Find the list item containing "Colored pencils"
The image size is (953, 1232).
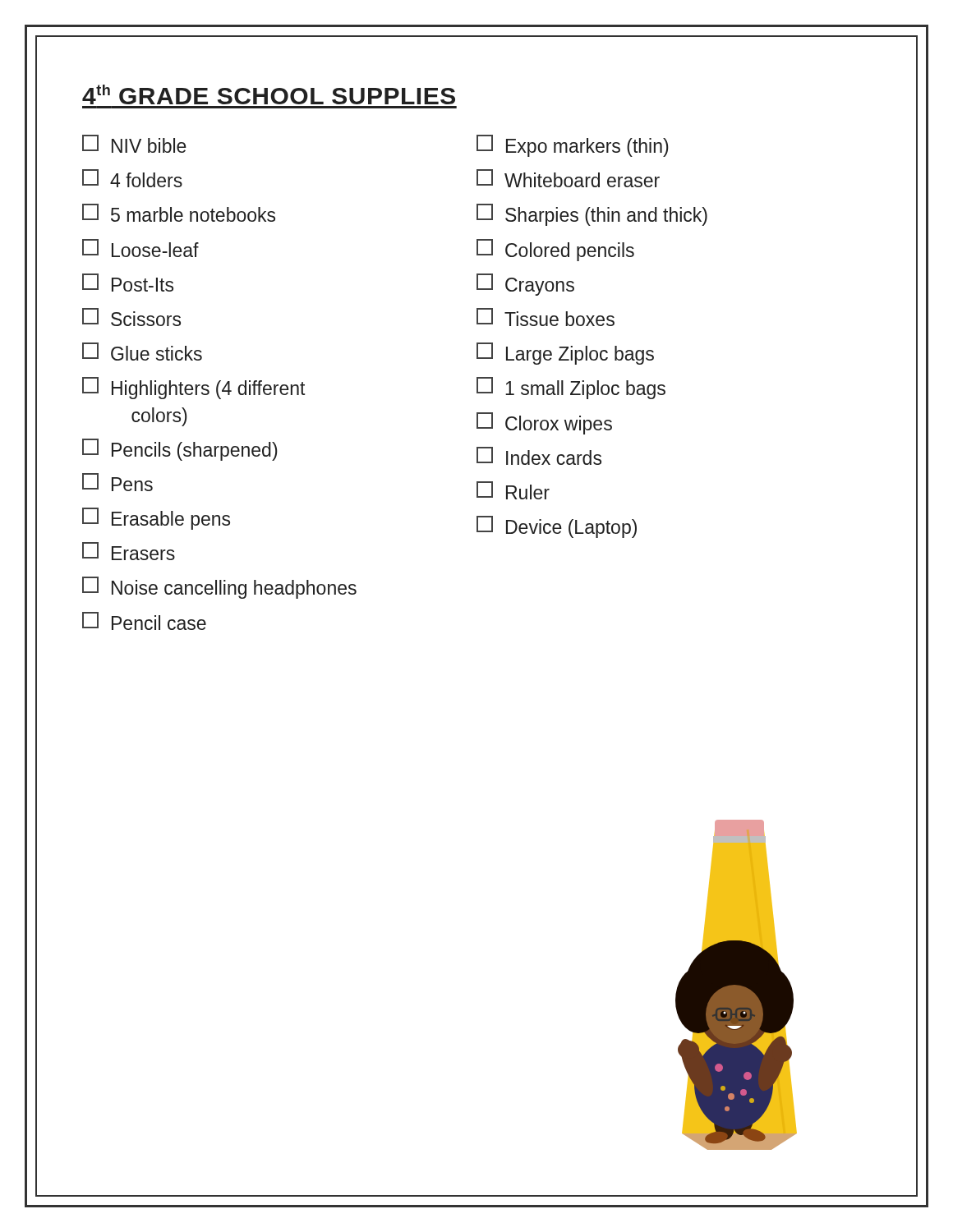(555, 250)
